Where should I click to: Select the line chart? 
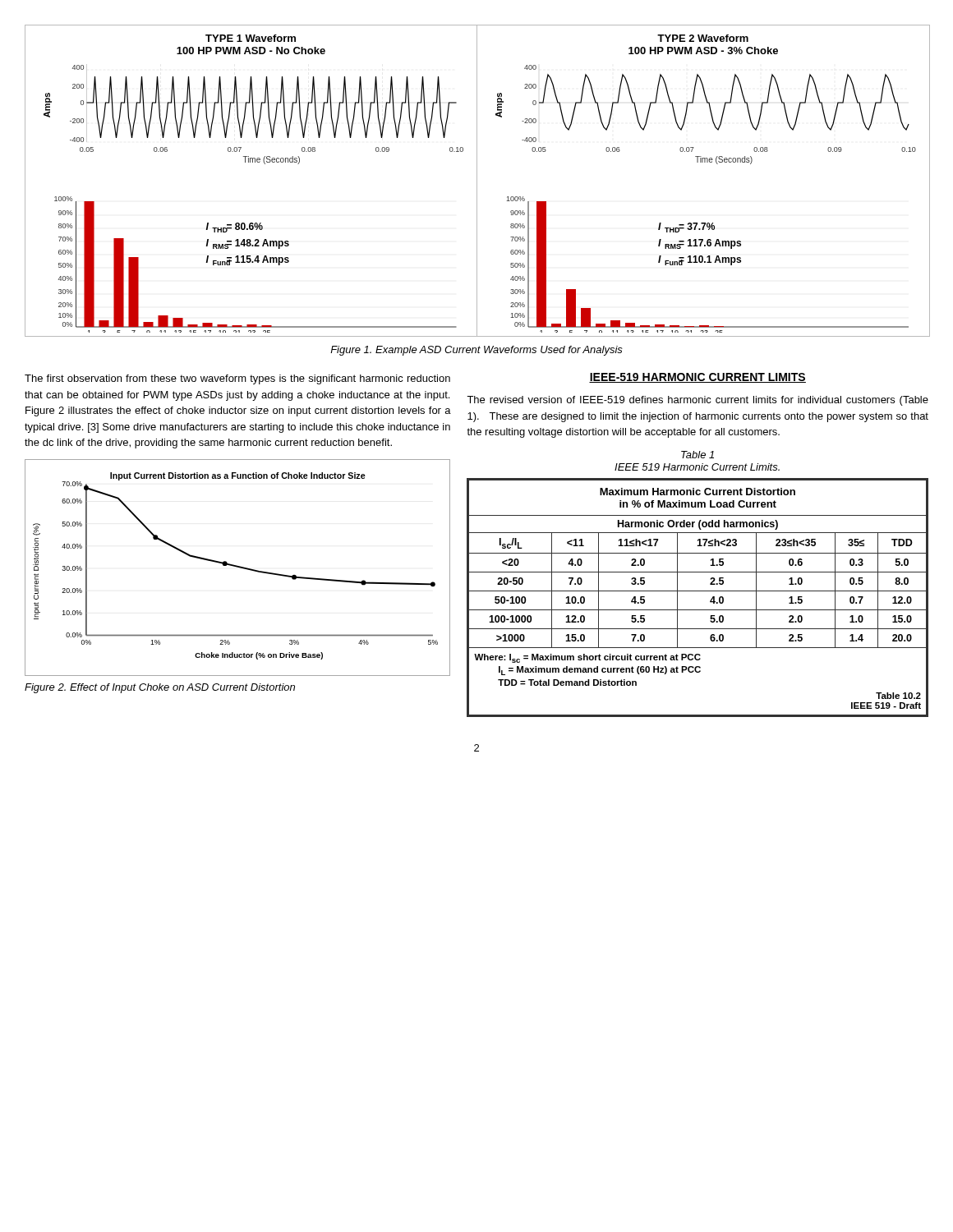[x=238, y=567]
